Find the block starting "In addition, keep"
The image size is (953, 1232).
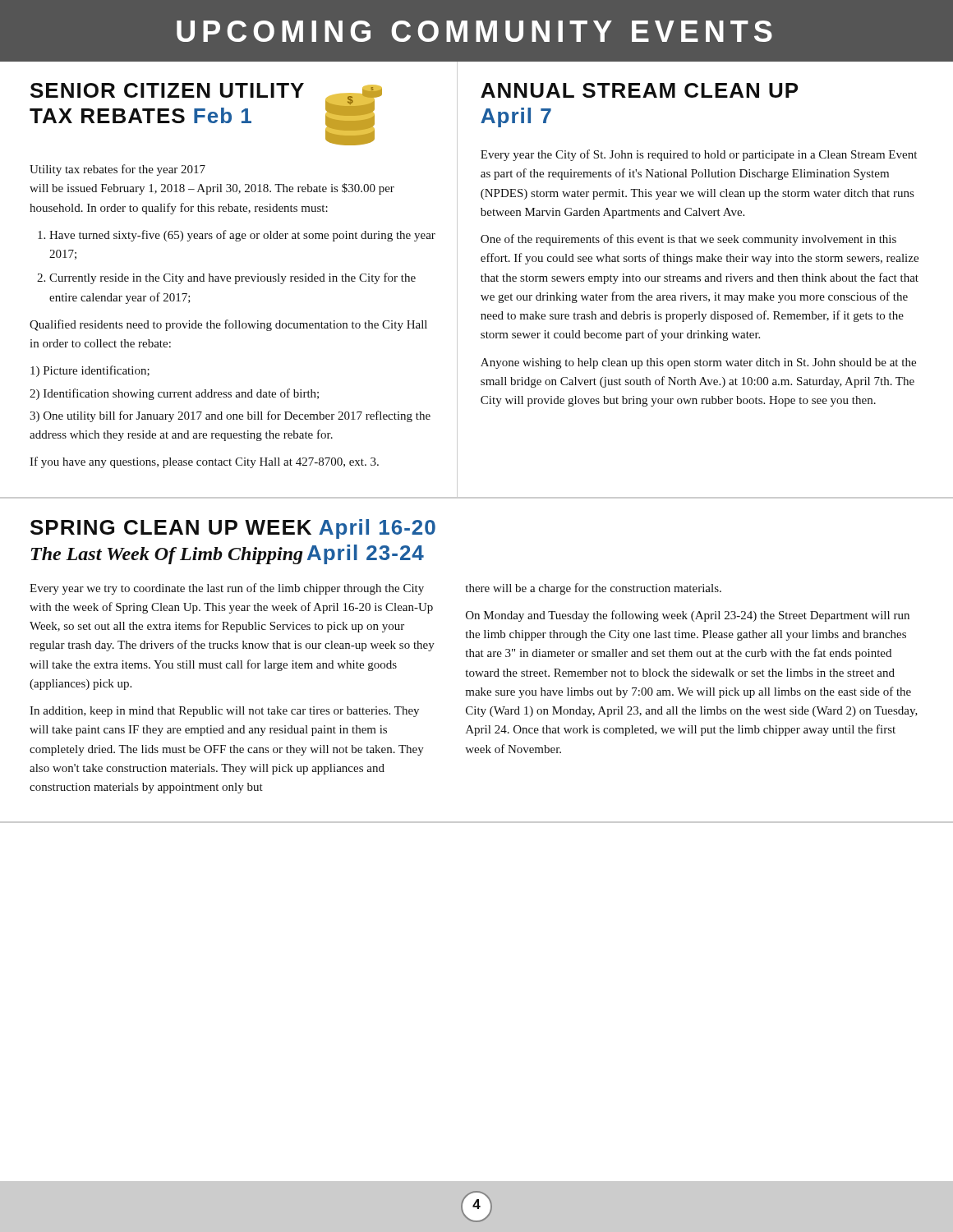click(227, 749)
